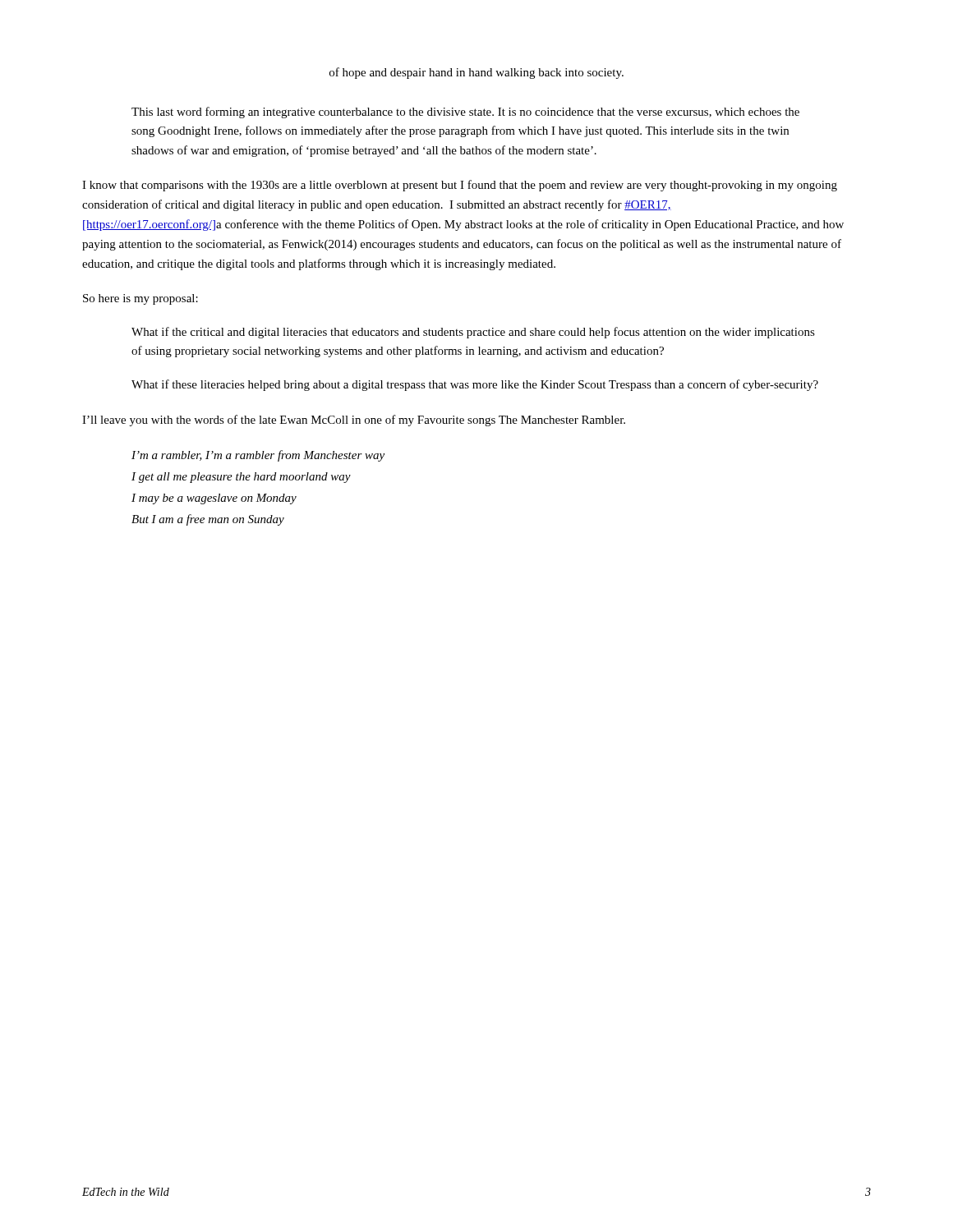Locate the text block with the text "I know that comparisons with the"
The image size is (953, 1232).
pyautogui.click(x=463, y=224)
